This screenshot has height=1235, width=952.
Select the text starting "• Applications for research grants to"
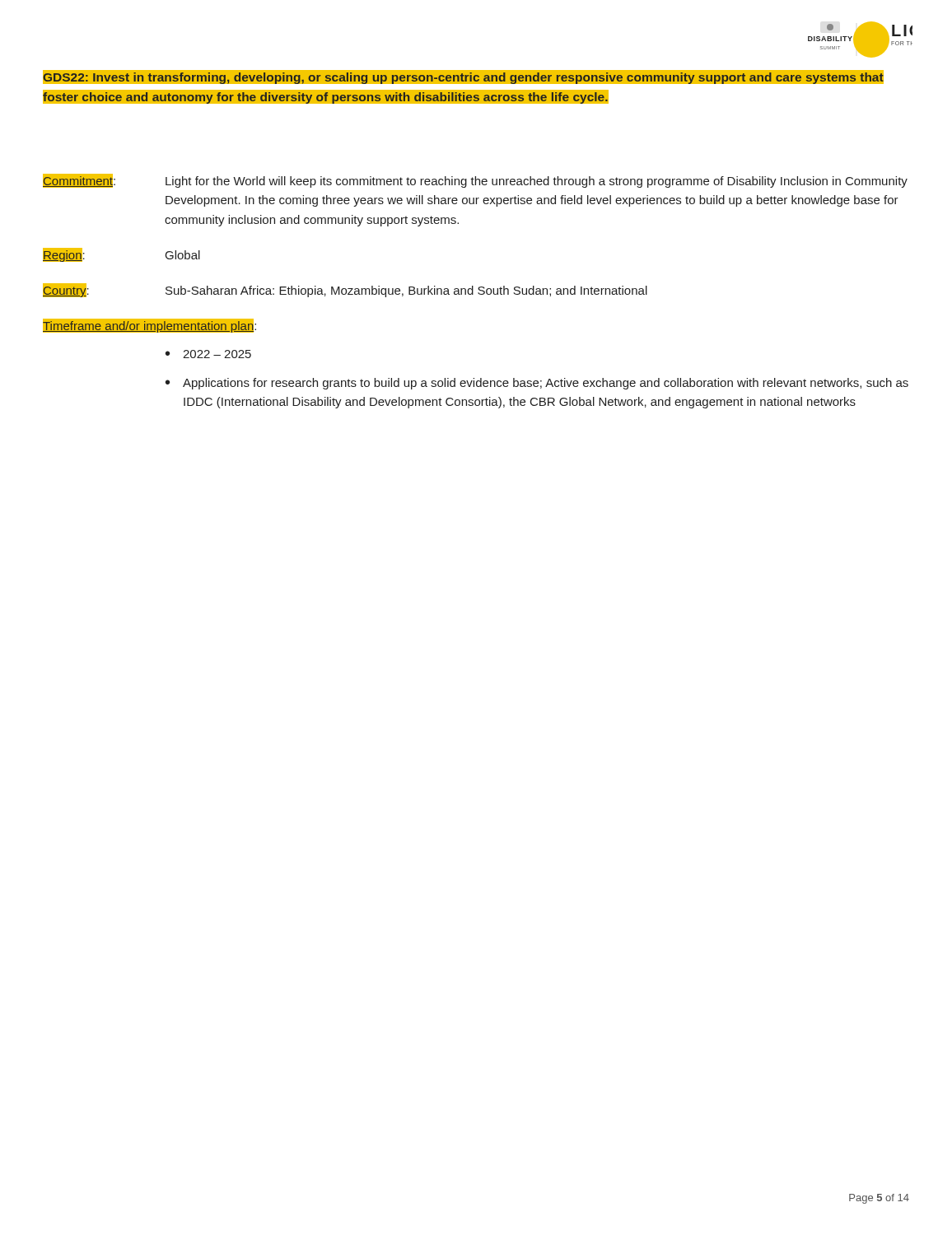click(x=537, y=392)
